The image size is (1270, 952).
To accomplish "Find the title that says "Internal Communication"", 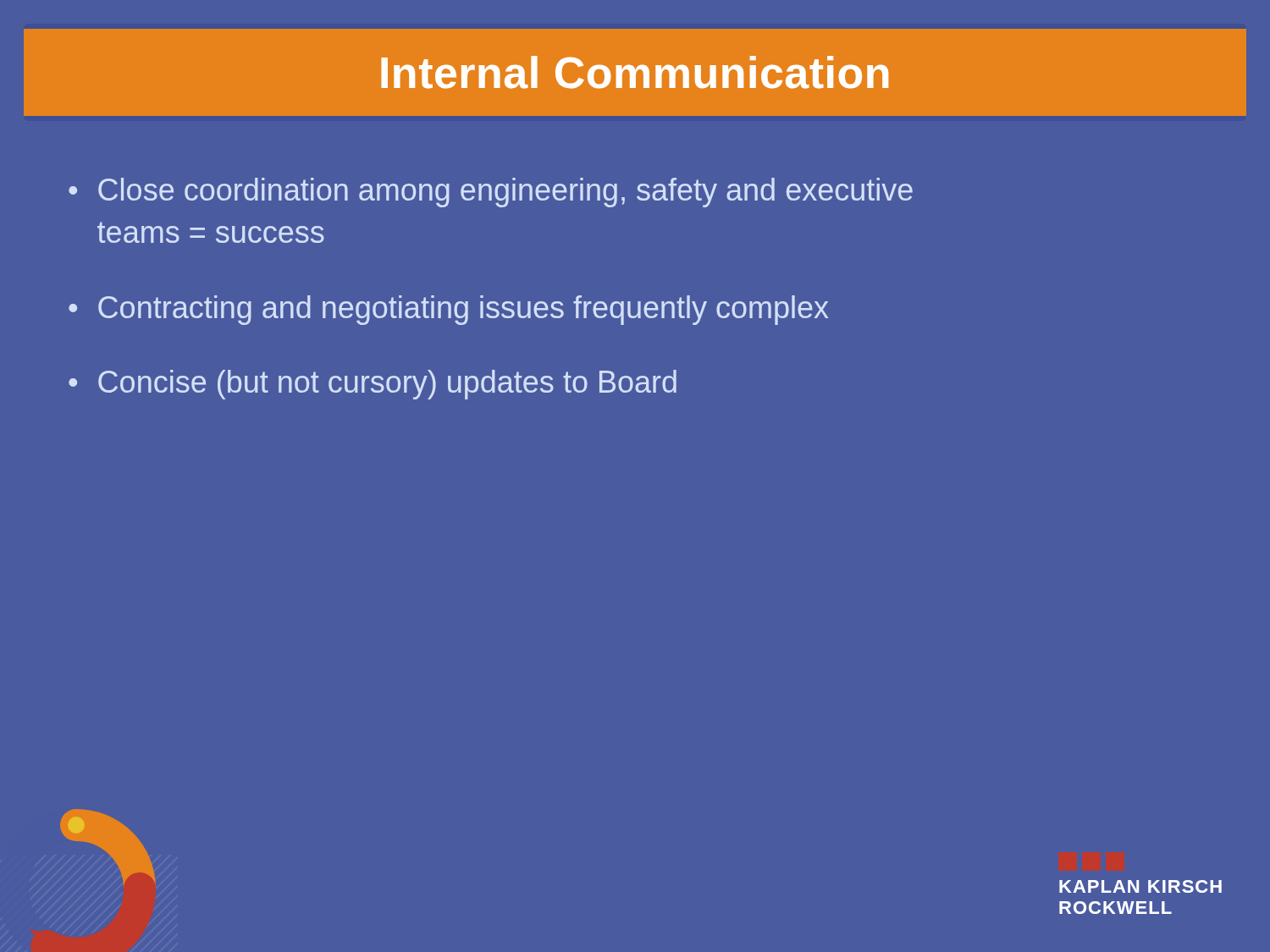I will click(635, 72).
